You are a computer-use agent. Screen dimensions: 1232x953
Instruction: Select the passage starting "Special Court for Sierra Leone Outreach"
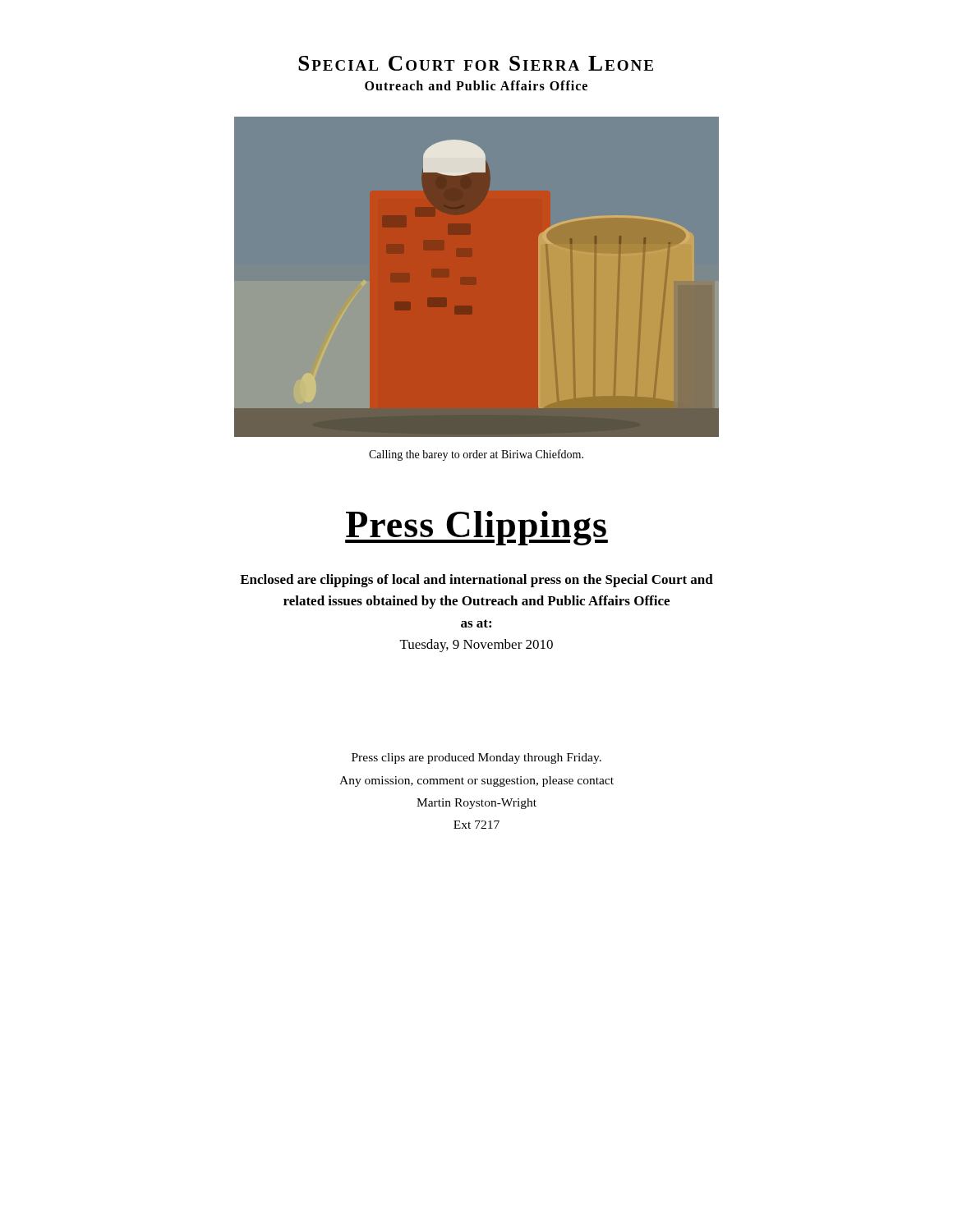(x=476, y=72)
